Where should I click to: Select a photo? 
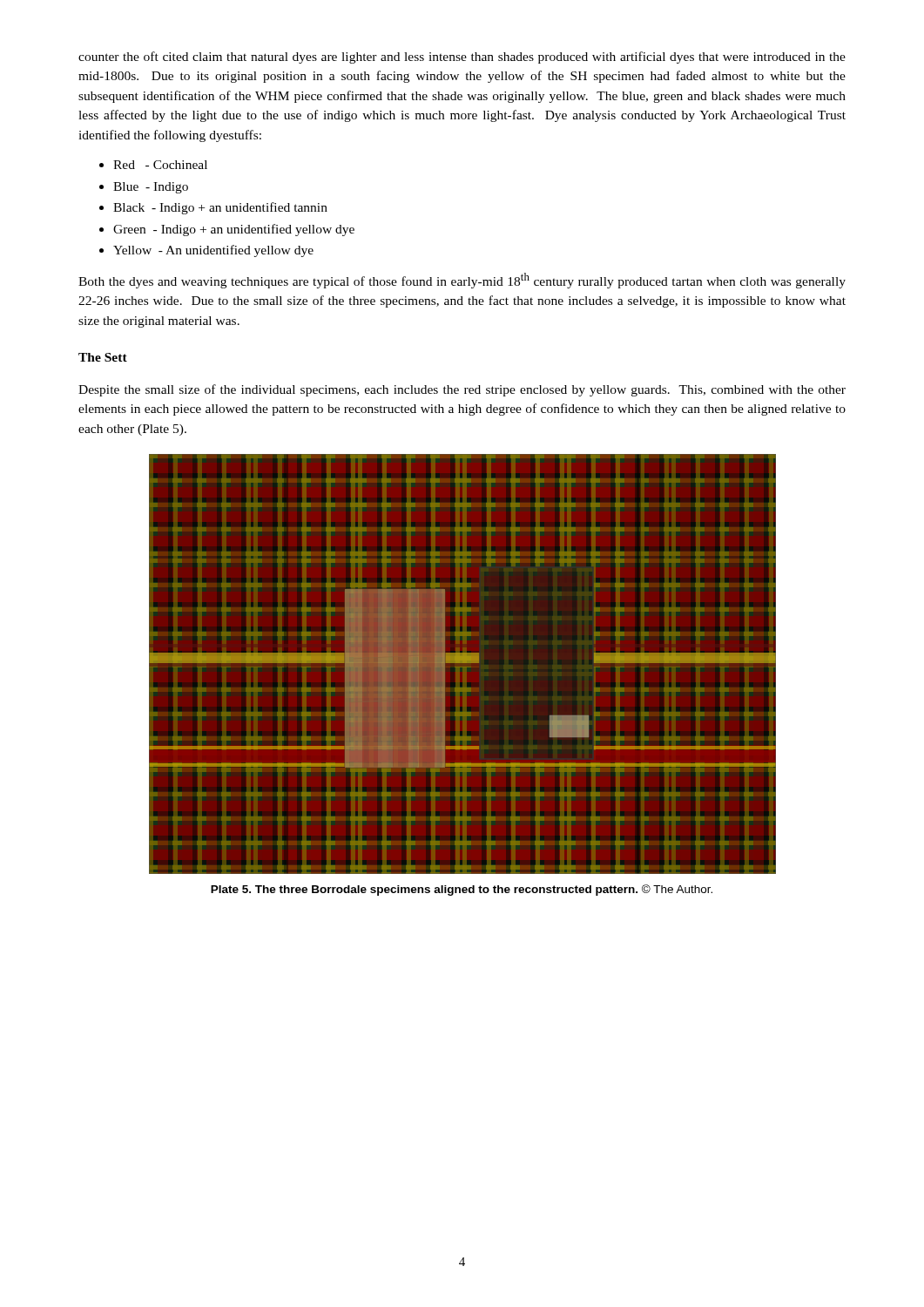462,664
